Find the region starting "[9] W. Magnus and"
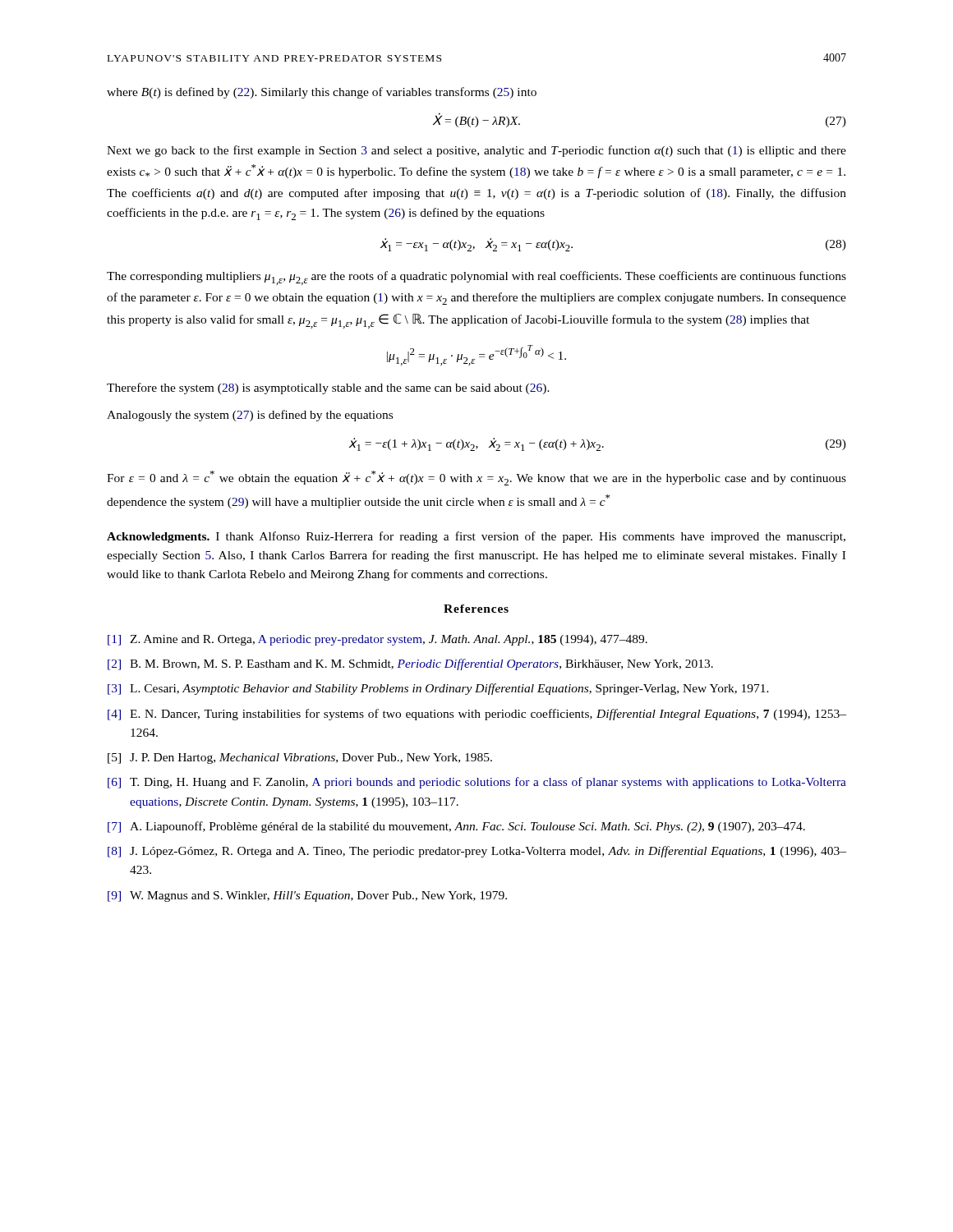953x1232 pixels. [x=307, y=895]
